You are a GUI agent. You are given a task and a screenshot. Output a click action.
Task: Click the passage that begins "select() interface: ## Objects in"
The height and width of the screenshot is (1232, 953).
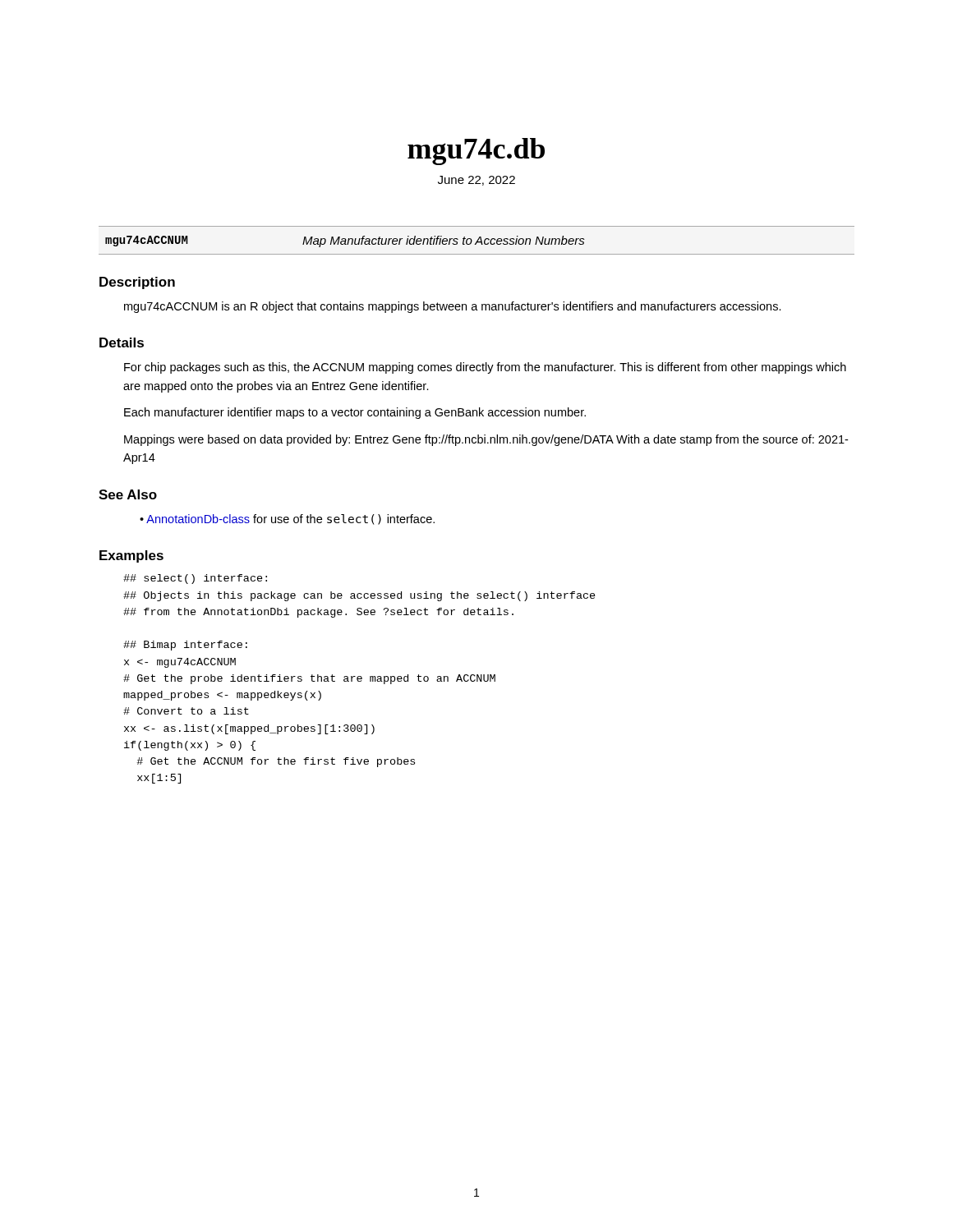point(360,679)
